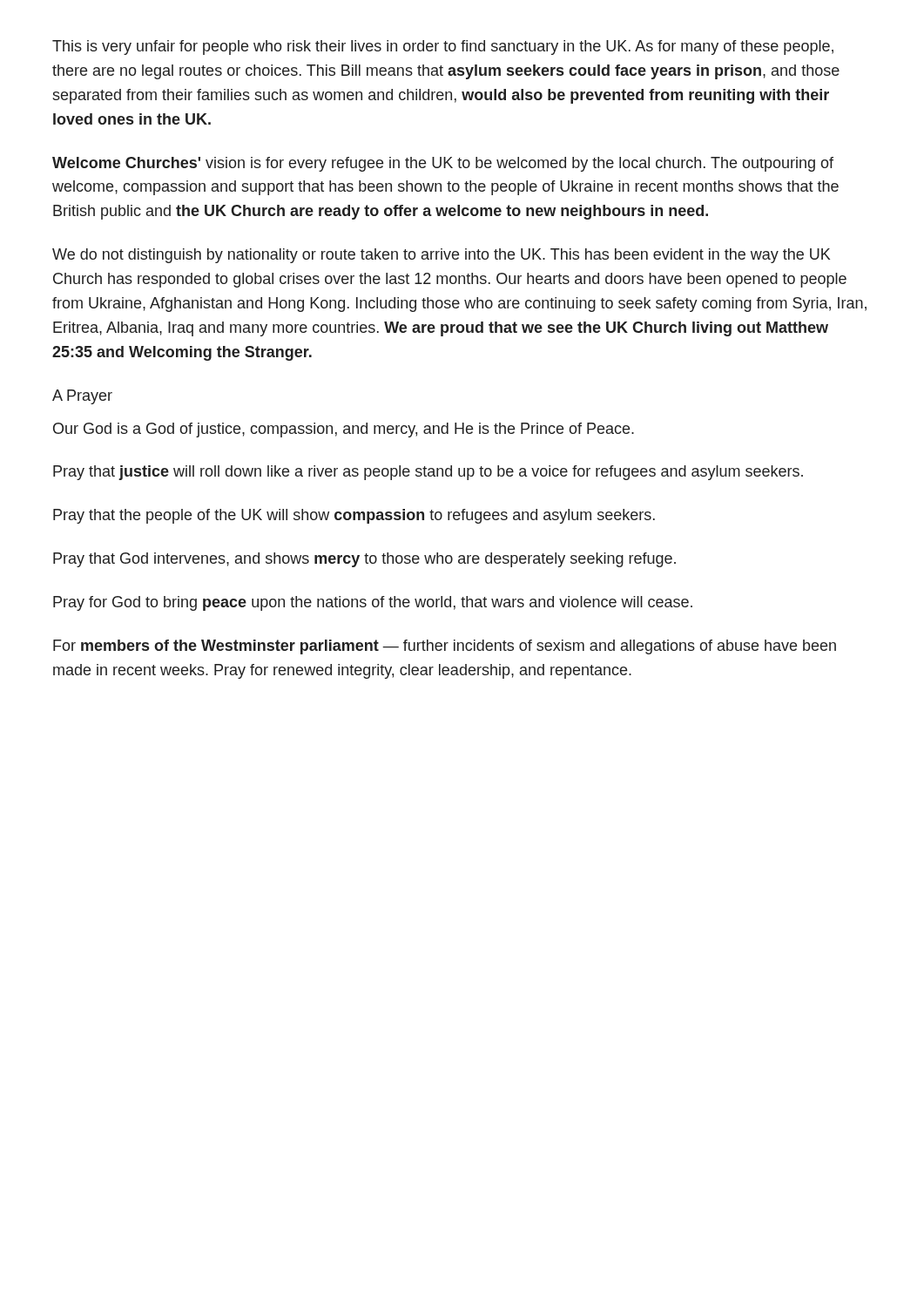
Task: Point to the block beginning "This is very unfair"
Action: point(446,83)
